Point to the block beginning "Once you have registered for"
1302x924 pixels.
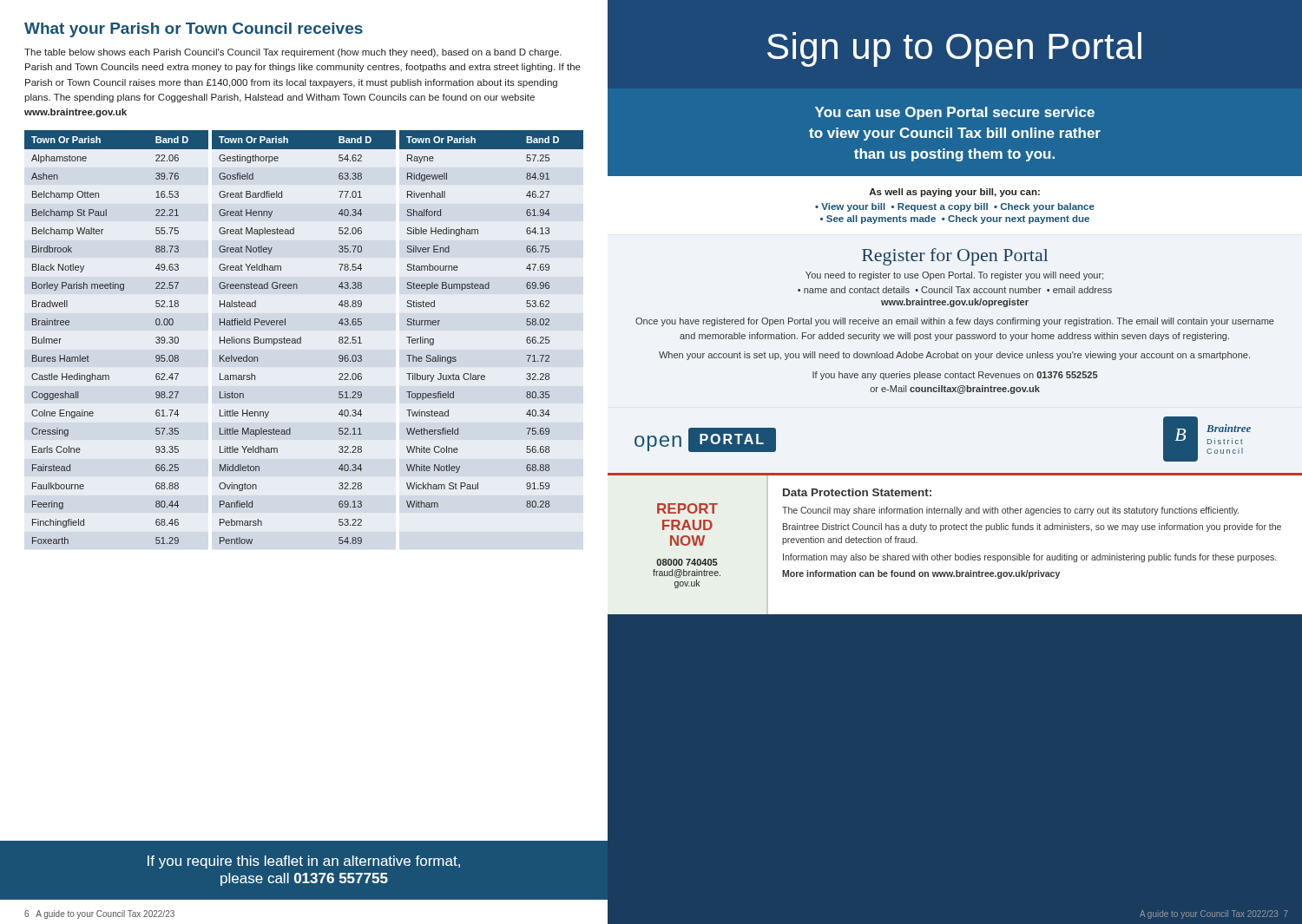pos(955,329)
